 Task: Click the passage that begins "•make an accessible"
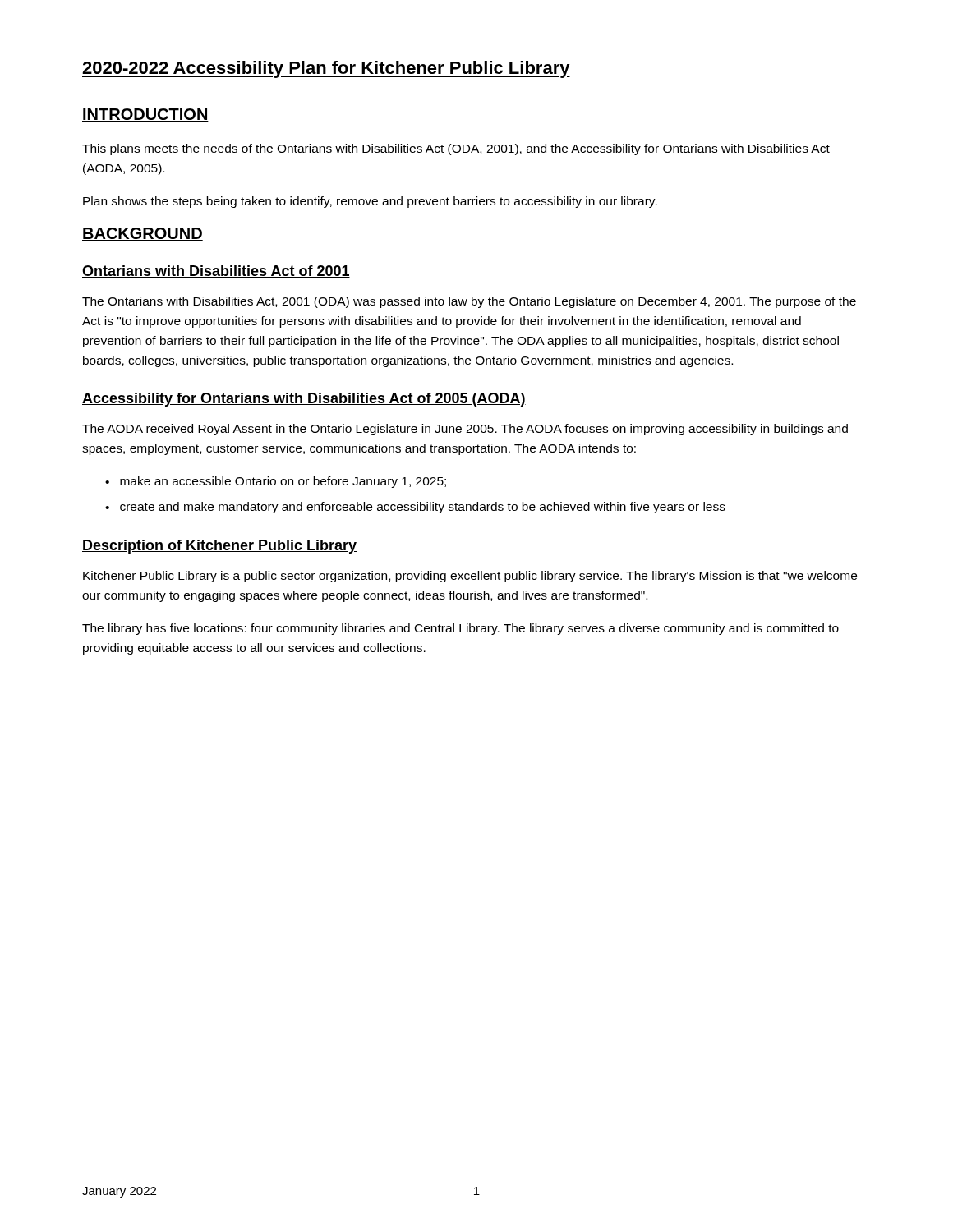[x=276, y=482]
